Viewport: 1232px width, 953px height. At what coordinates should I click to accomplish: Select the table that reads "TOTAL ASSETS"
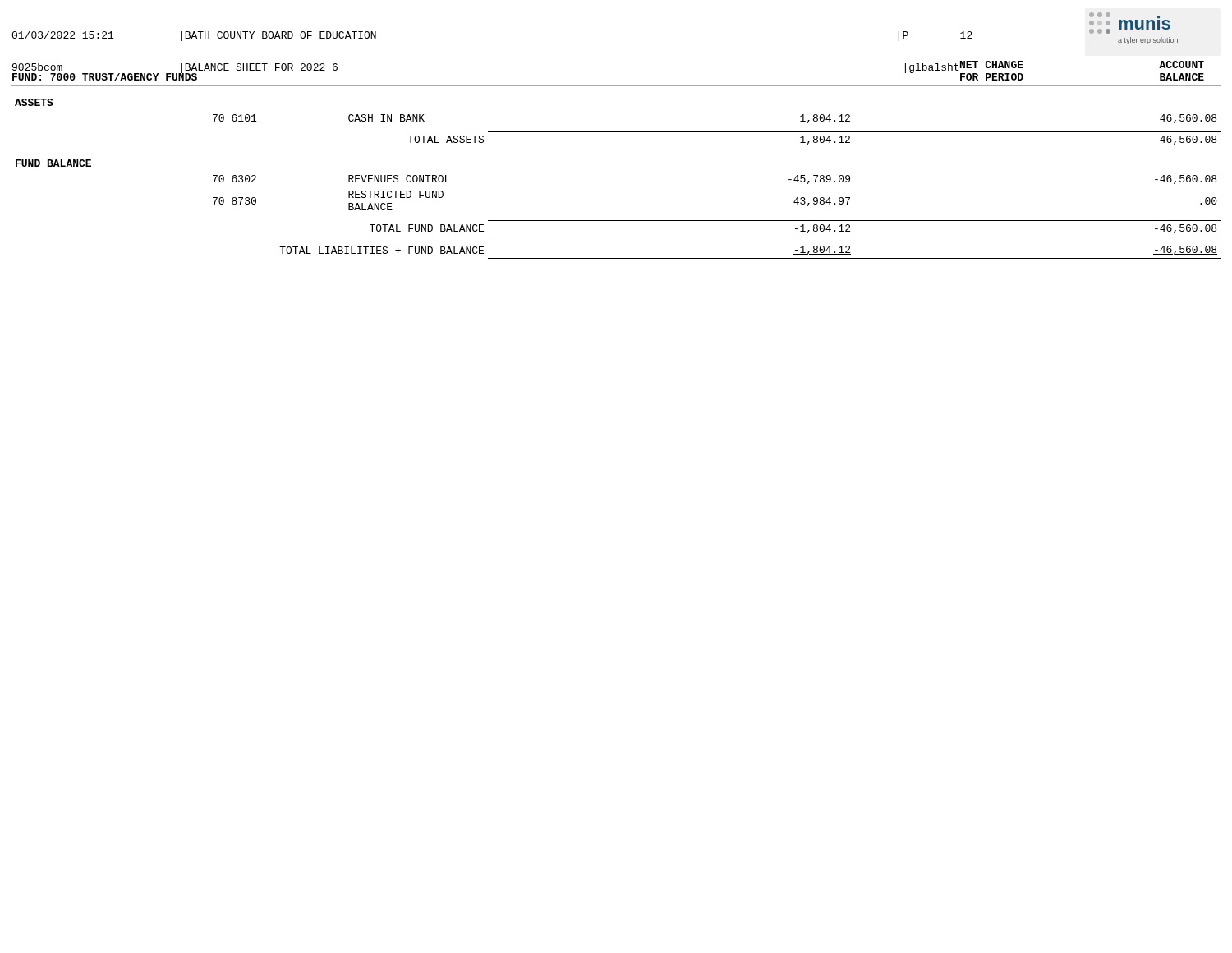tap(616, 176)
